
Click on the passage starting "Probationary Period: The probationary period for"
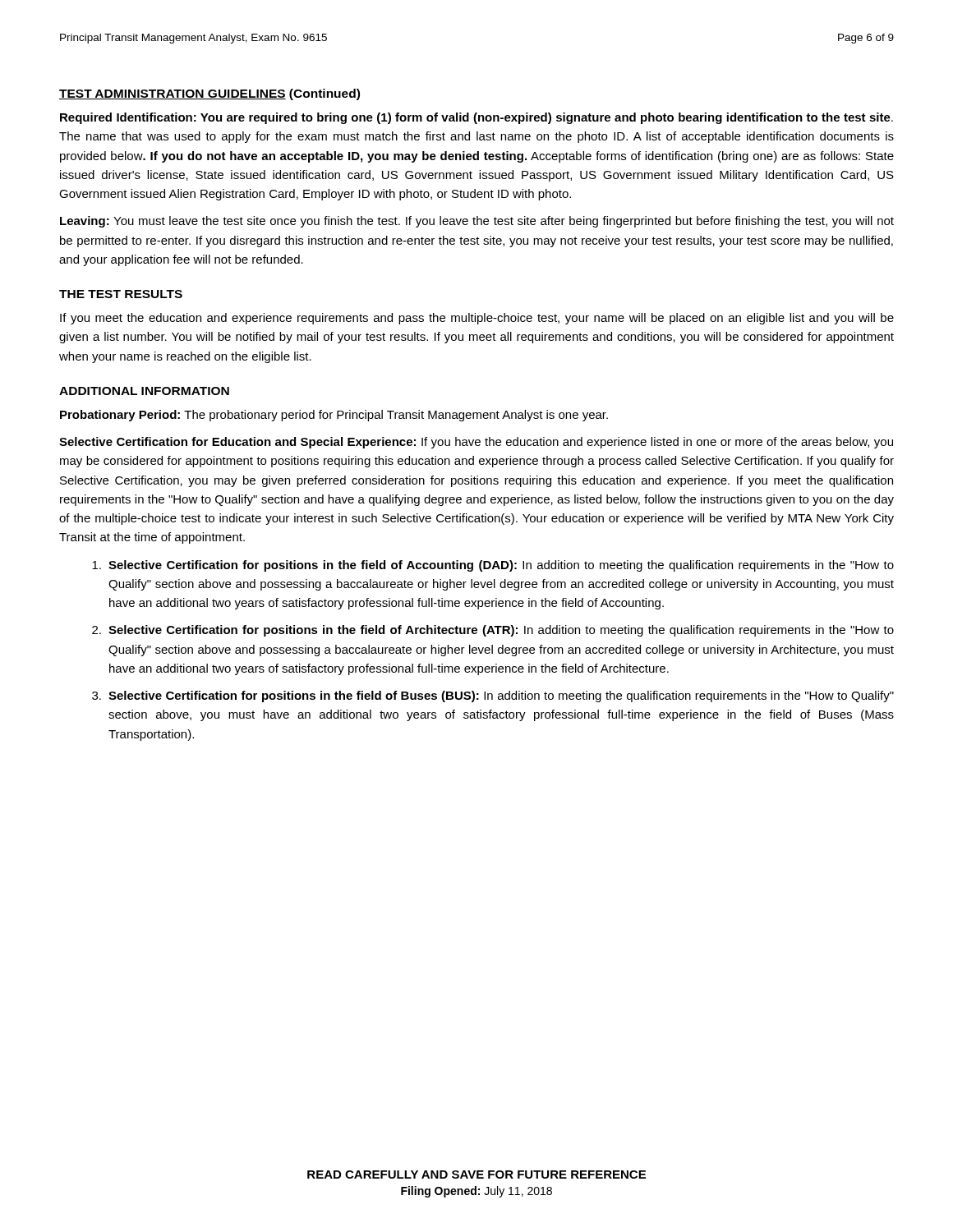[x=334, y=414]
